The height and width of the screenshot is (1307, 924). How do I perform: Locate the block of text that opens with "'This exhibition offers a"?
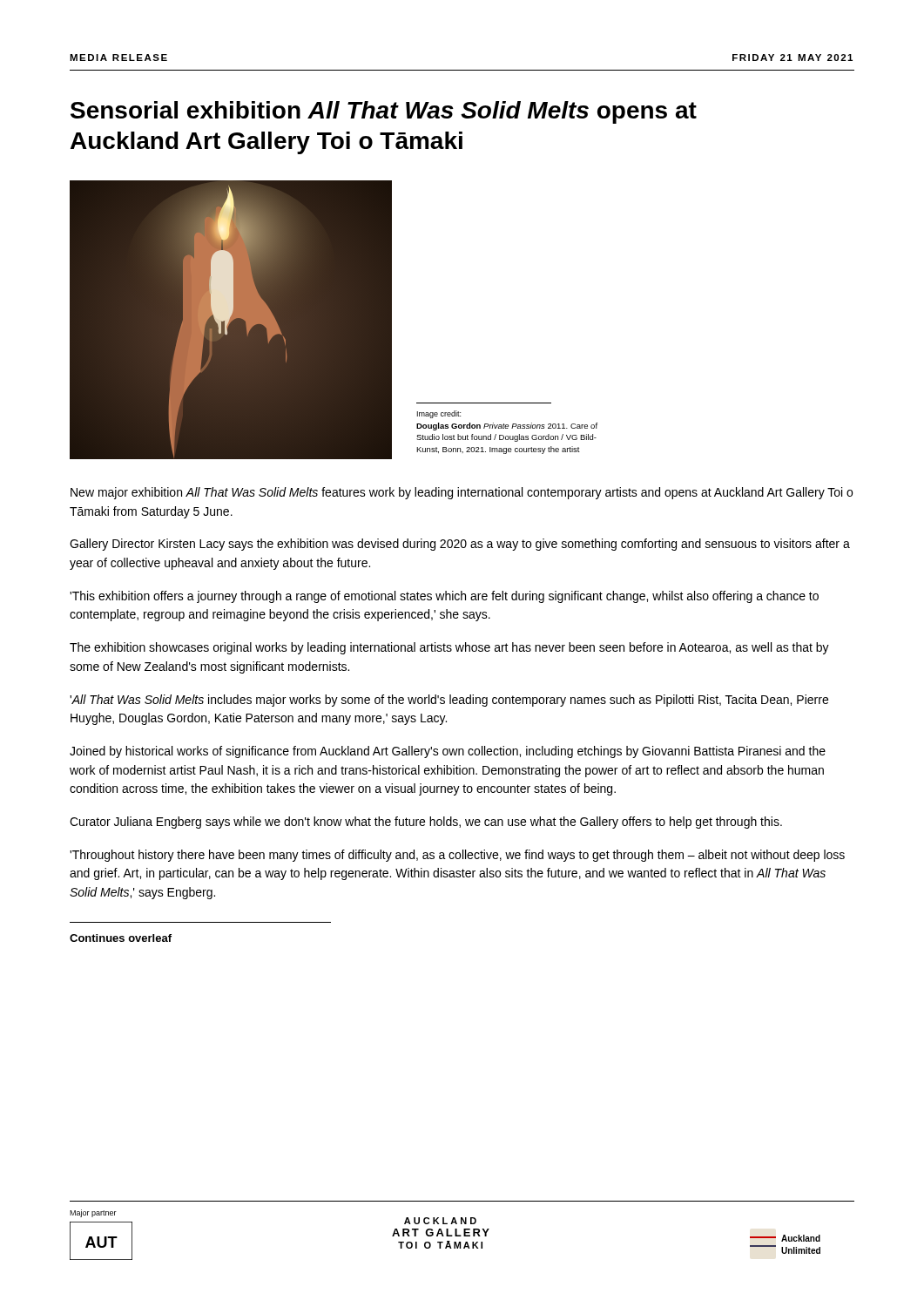(x=444, y=605)
